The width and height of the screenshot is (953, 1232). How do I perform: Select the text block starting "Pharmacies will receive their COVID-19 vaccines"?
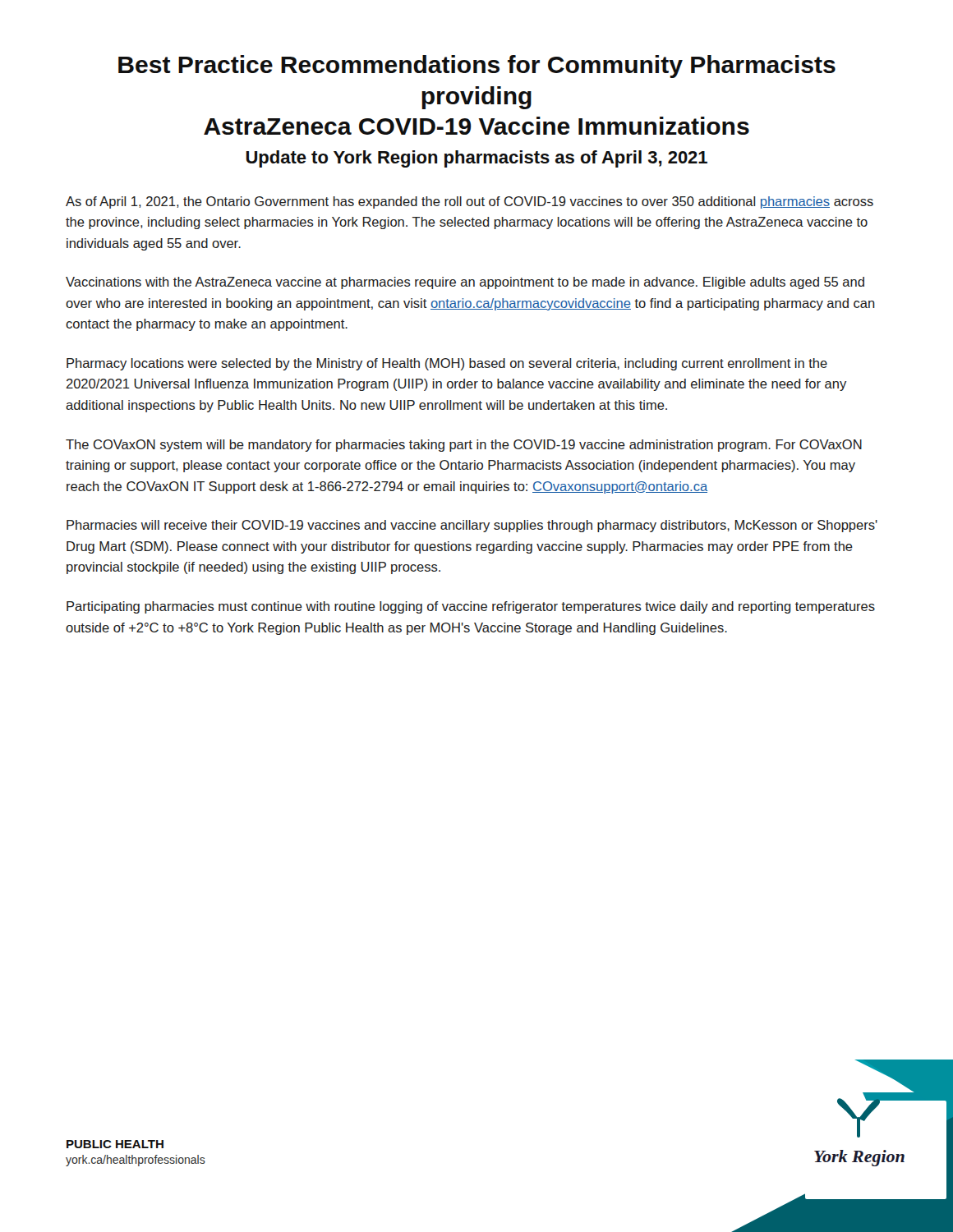[x=472, y=546]
